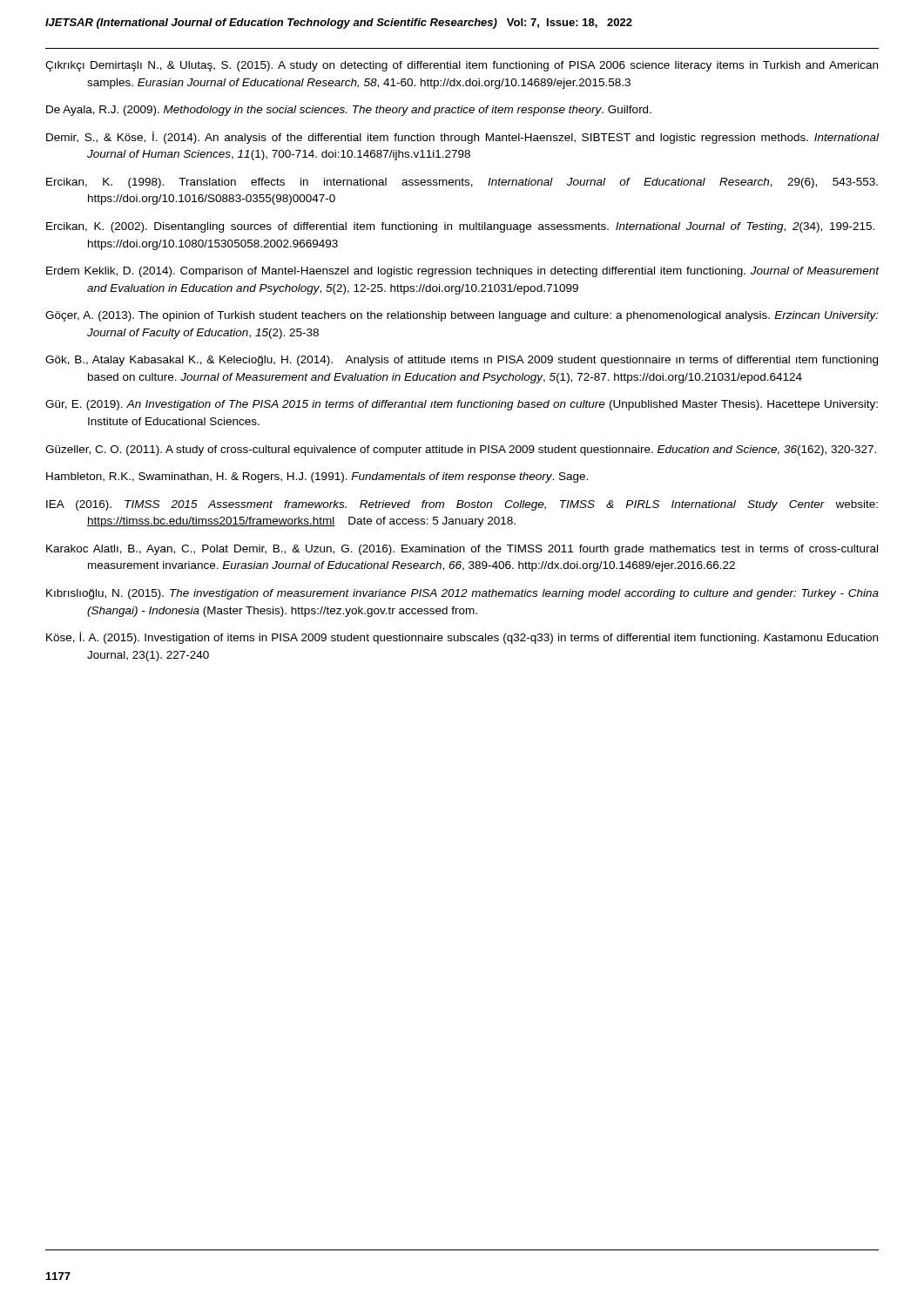The height and width of the screenshot is (1307, 924).
Task: Click on the list item with the text "Güzeller, C. O. (2011). A study of cross-cultural"
Action: click(462, 449)
